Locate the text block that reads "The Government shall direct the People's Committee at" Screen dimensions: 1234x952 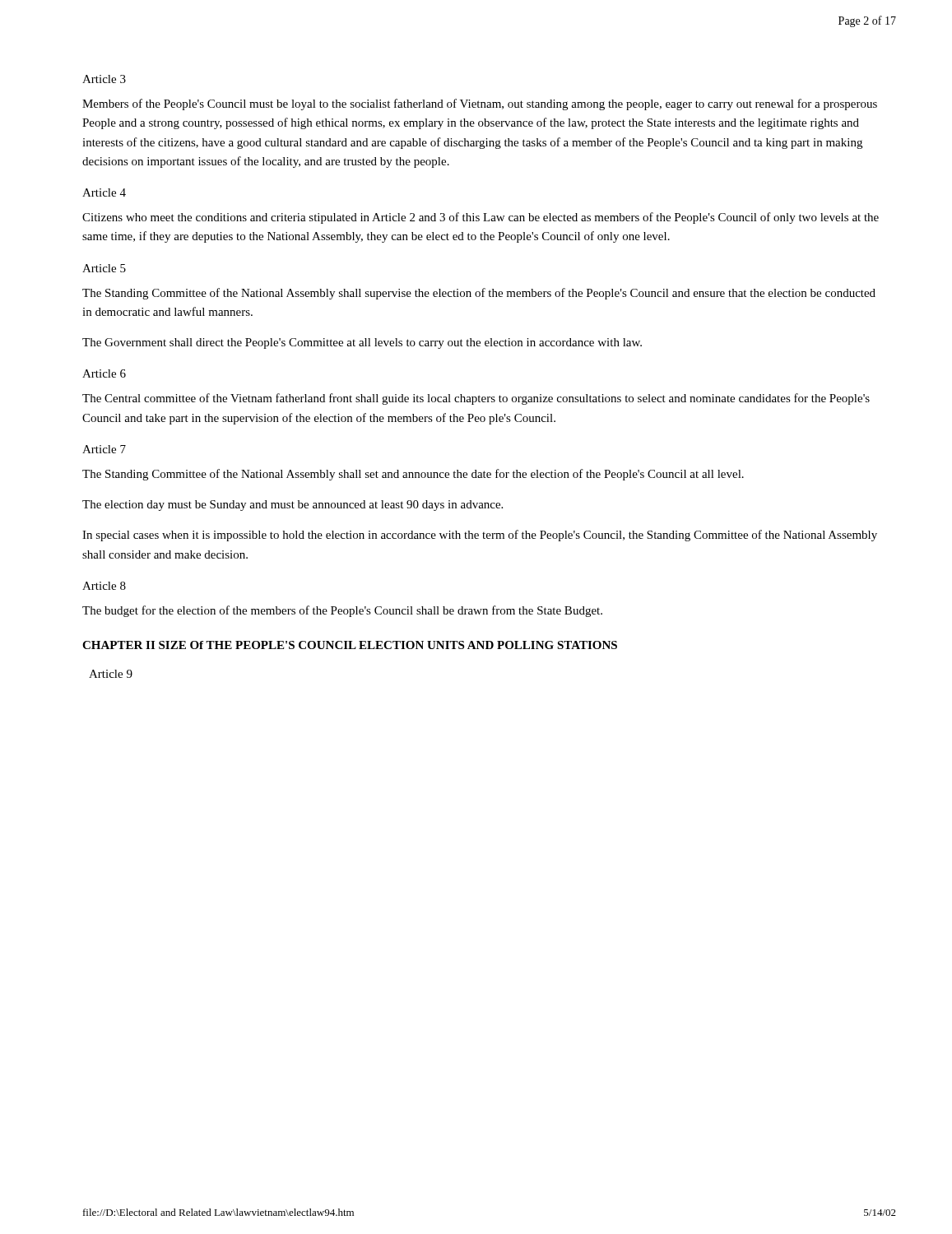(x=362, y=342)
